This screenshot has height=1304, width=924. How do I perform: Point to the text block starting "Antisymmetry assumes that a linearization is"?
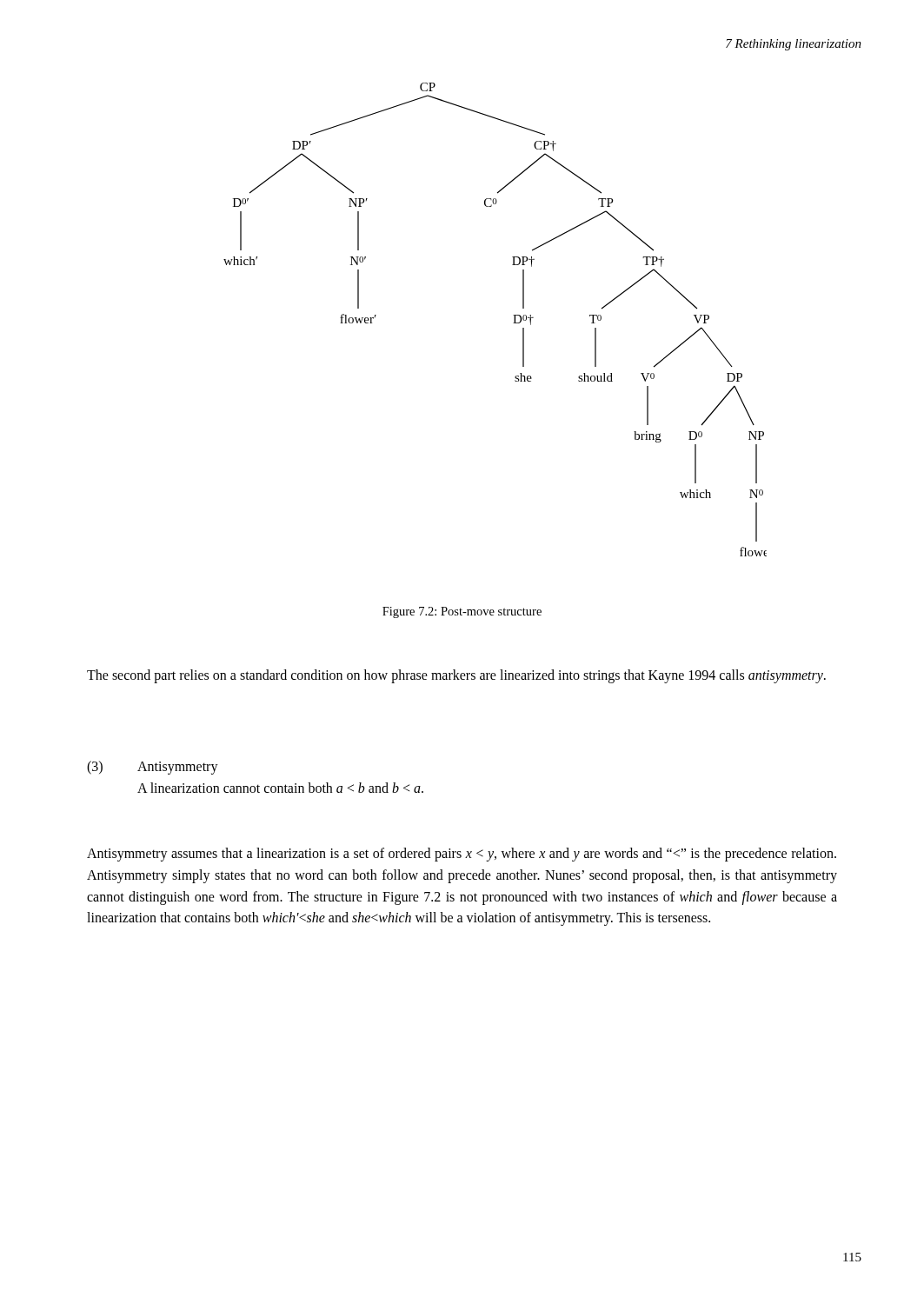pyautogui.click(x=462, y=886)
